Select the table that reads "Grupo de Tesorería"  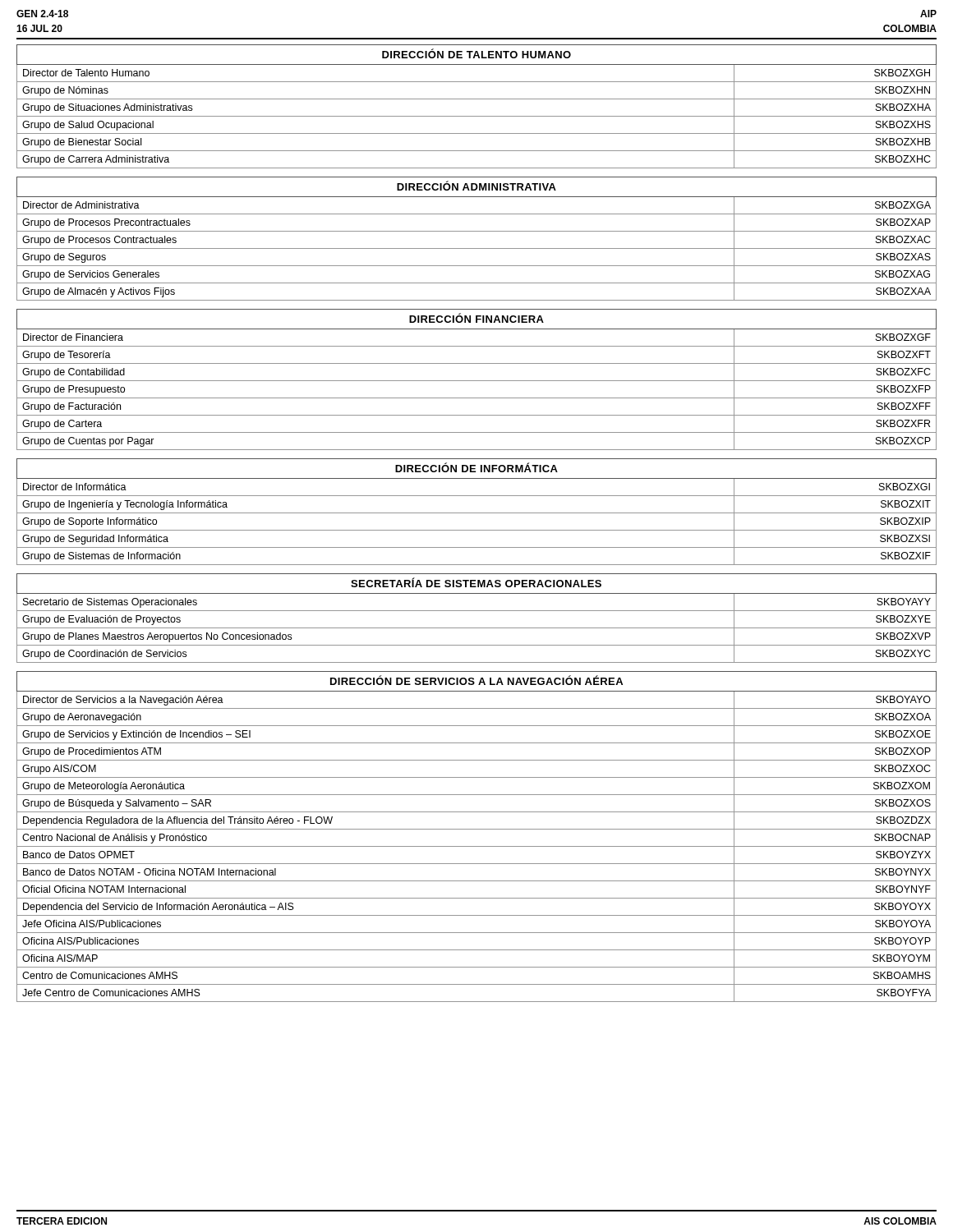pyautogui.click(x=476, y=379)
